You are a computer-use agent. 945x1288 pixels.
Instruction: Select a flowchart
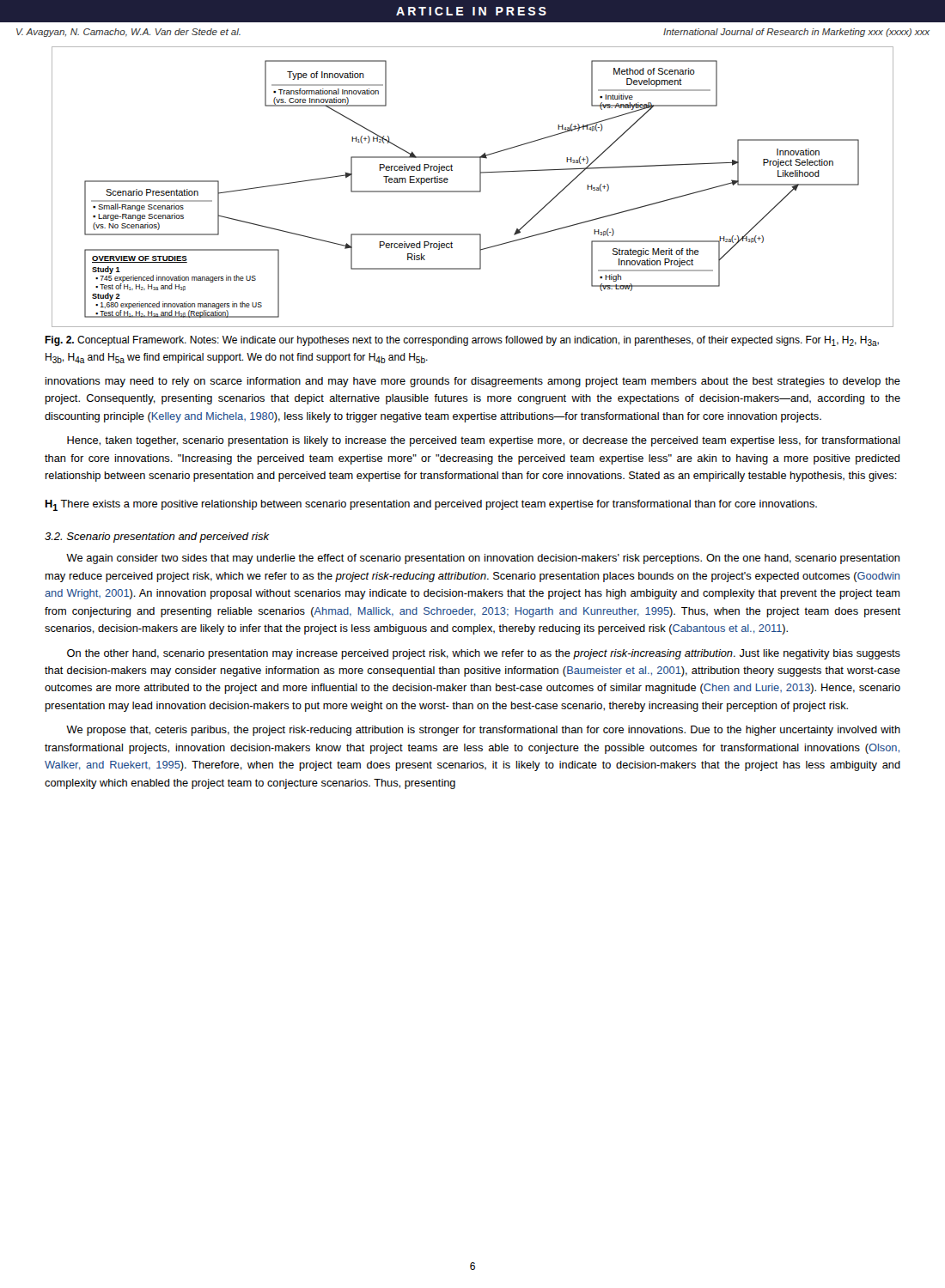pos(472,187)
